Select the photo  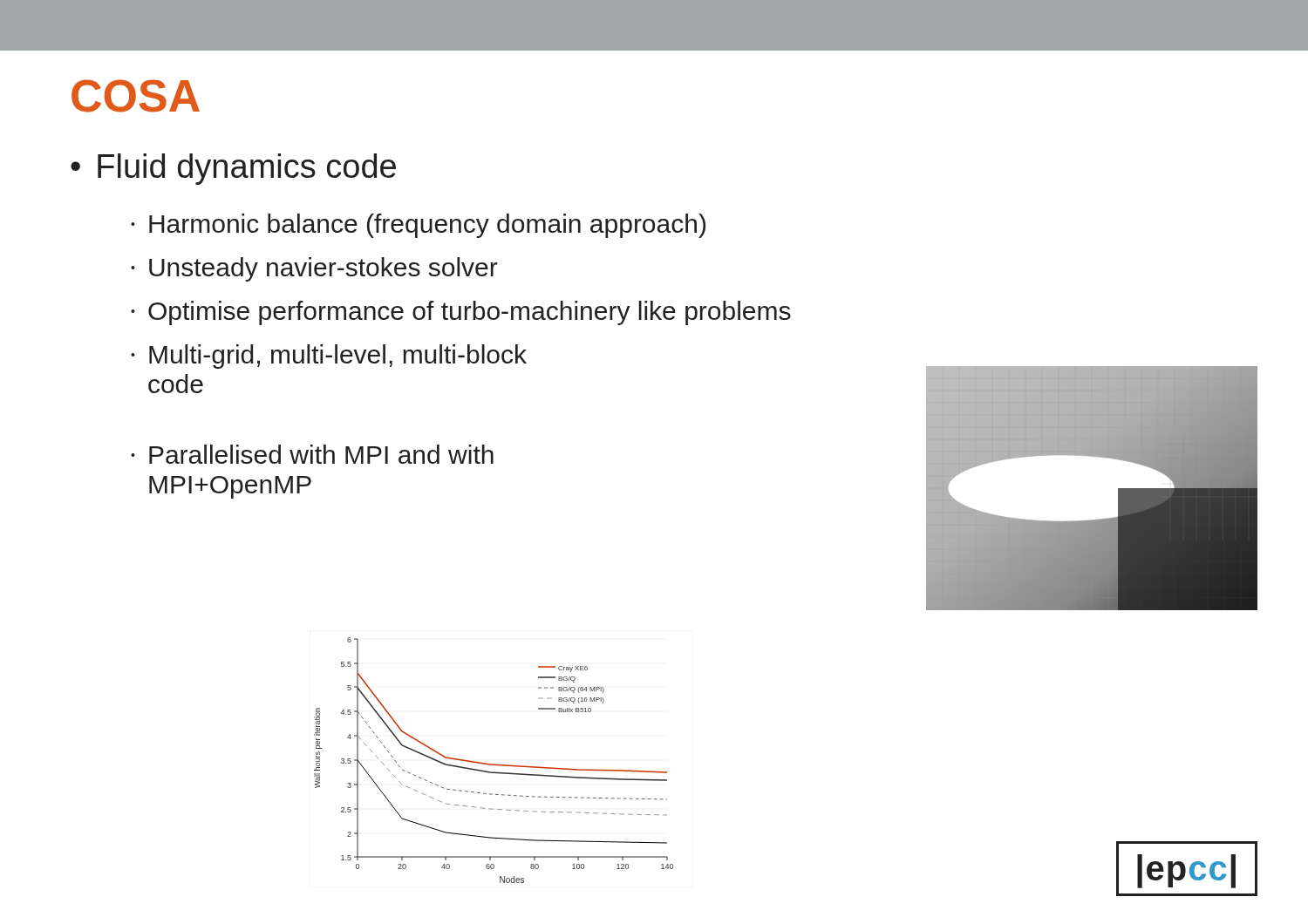[1092, 488]
